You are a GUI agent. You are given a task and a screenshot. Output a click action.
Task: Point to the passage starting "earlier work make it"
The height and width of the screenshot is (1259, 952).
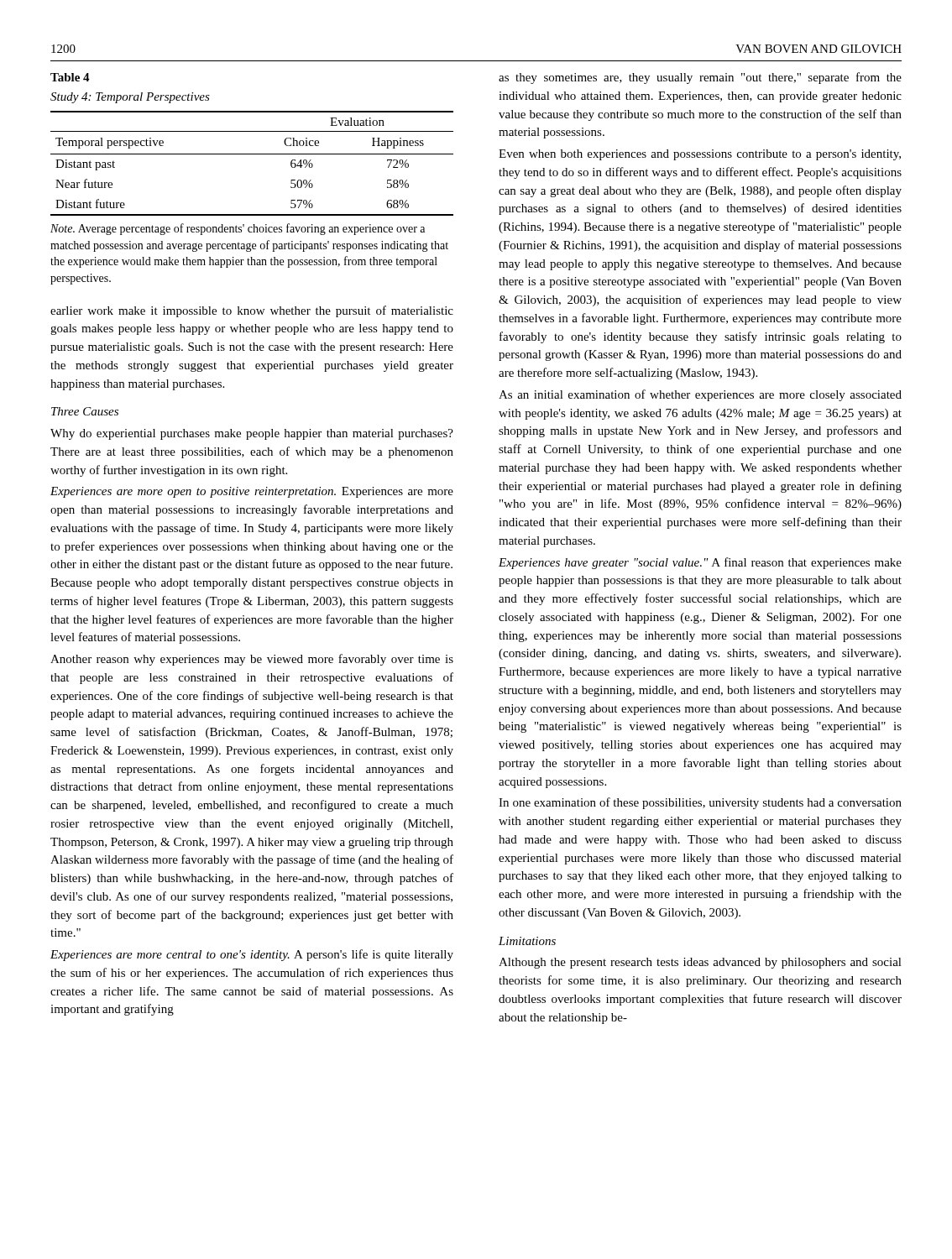point(252,347)
